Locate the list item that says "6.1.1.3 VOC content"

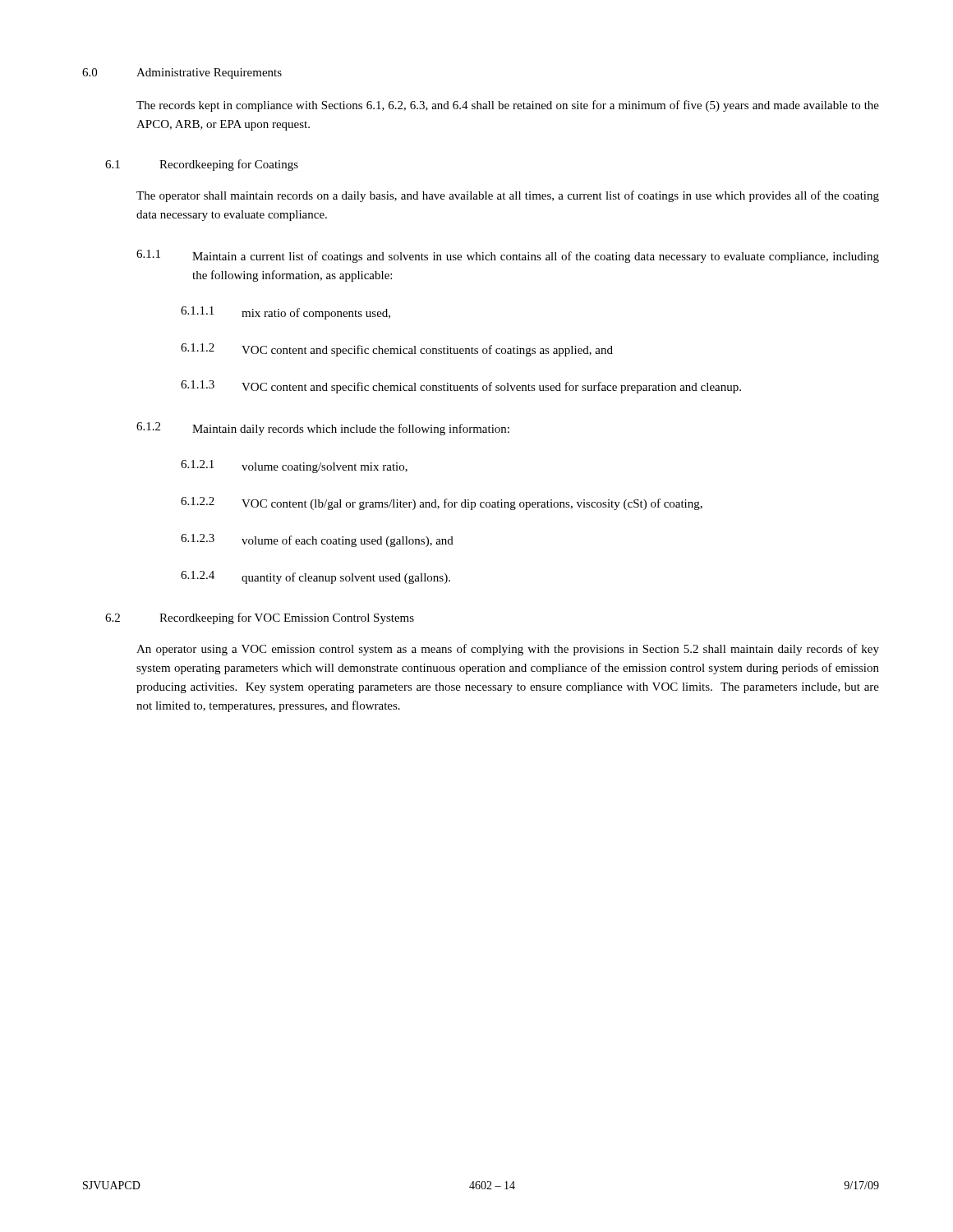click(x=530, y=387)
